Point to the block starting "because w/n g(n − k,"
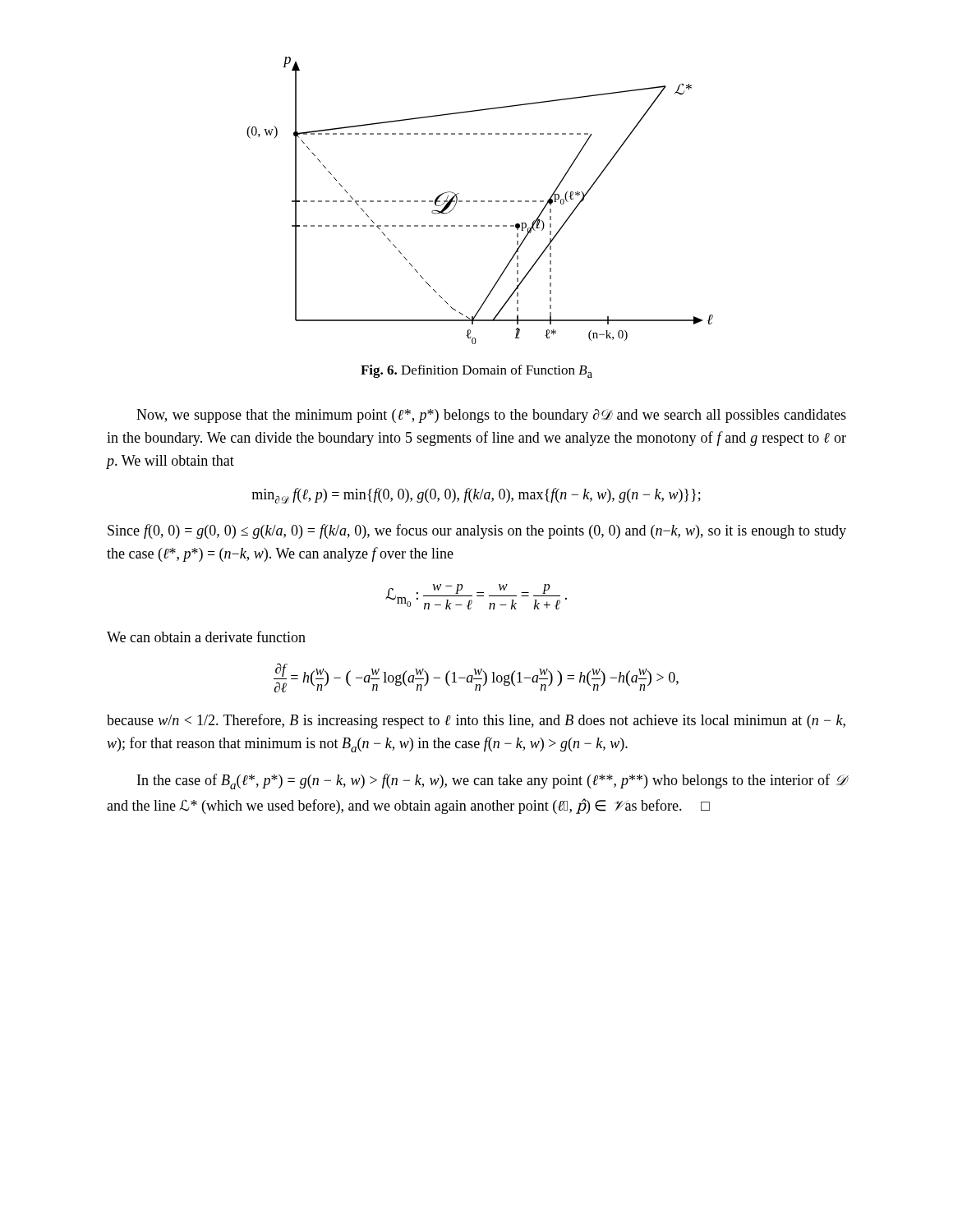Image resolution: width=953 pixels, height=1232 pixels. click(476, 733)
